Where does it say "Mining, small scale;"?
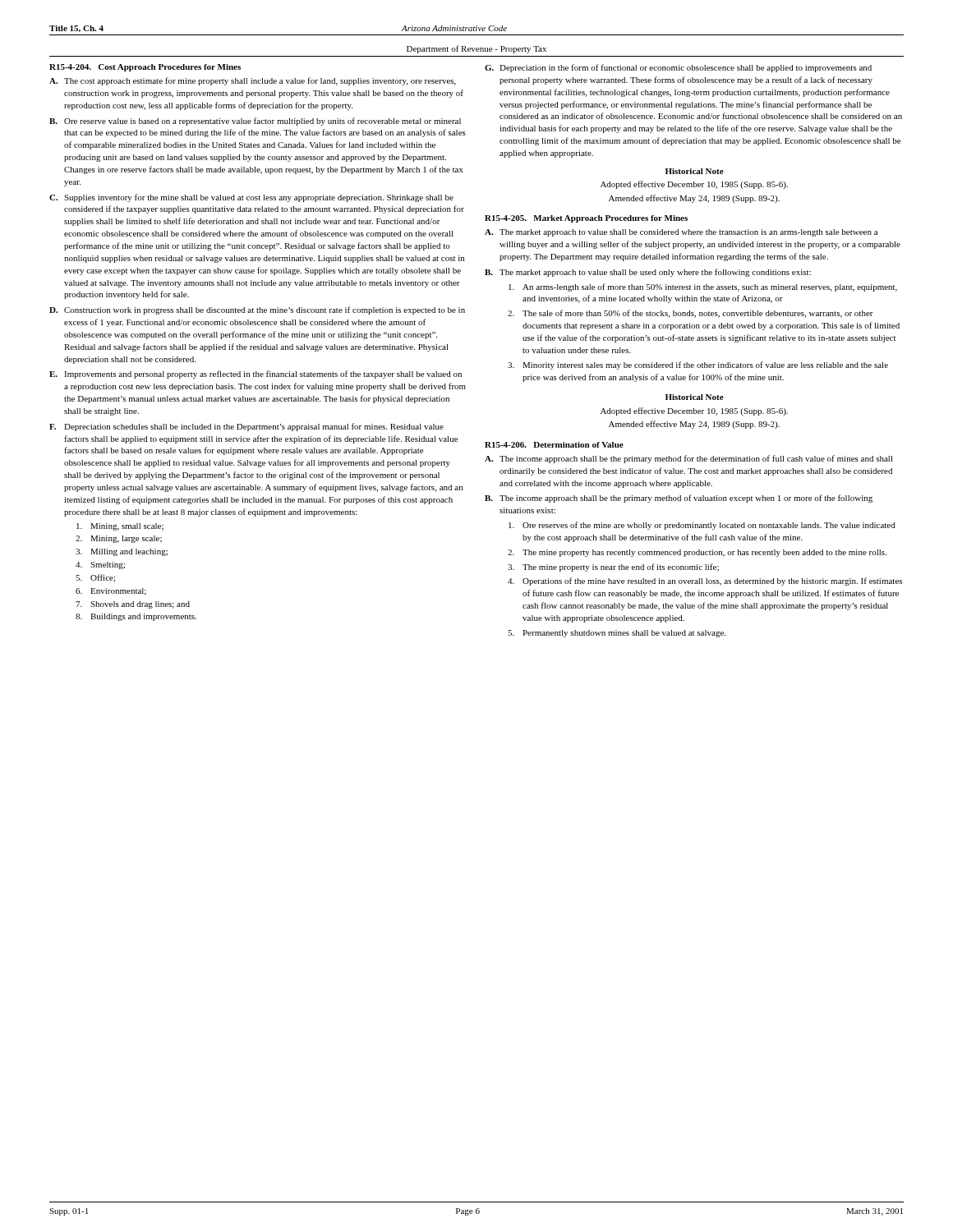The height and width of the screenshot is (1232, 953). click(120, 526)
